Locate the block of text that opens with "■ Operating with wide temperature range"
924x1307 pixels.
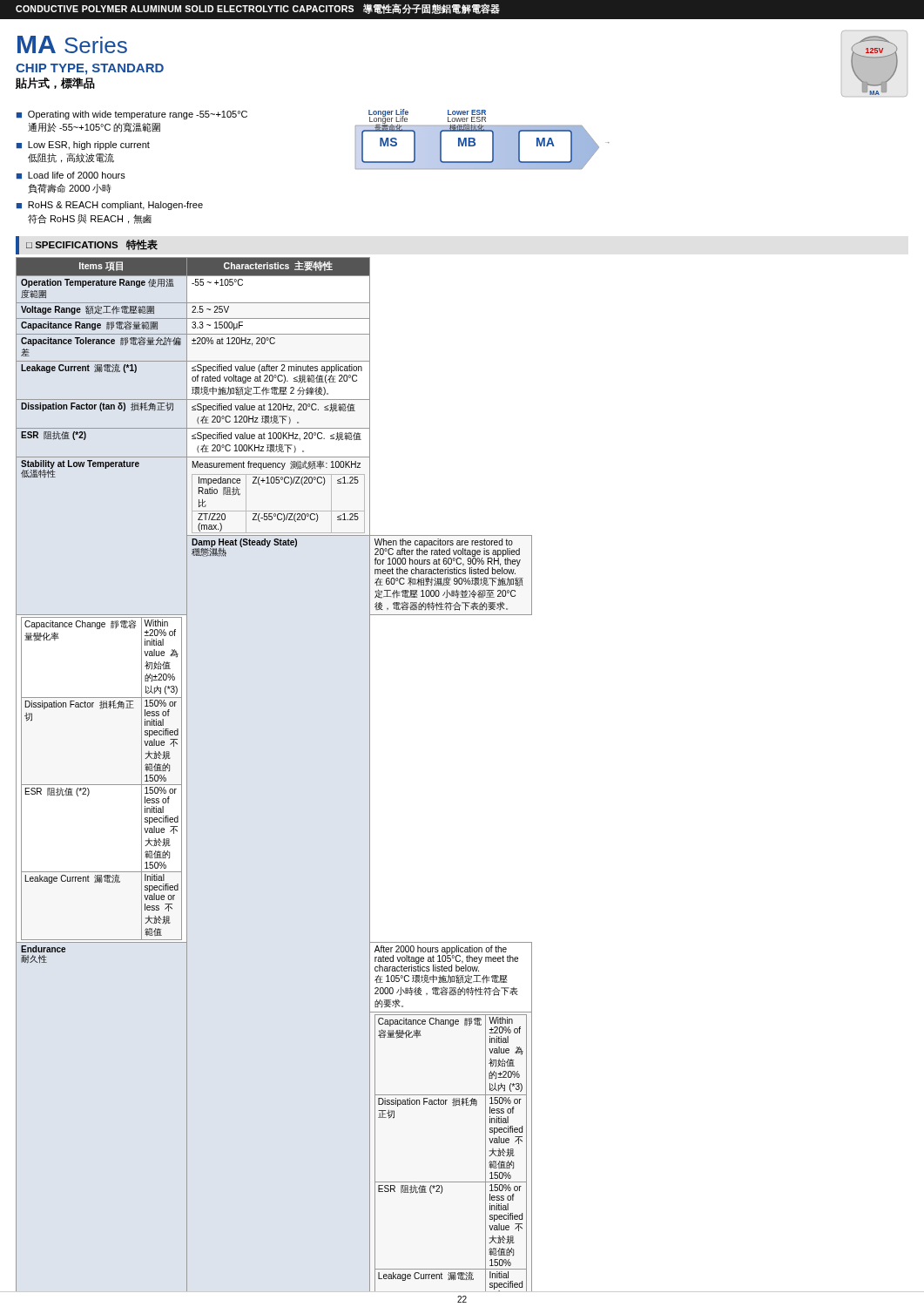[x=132, y=121]
